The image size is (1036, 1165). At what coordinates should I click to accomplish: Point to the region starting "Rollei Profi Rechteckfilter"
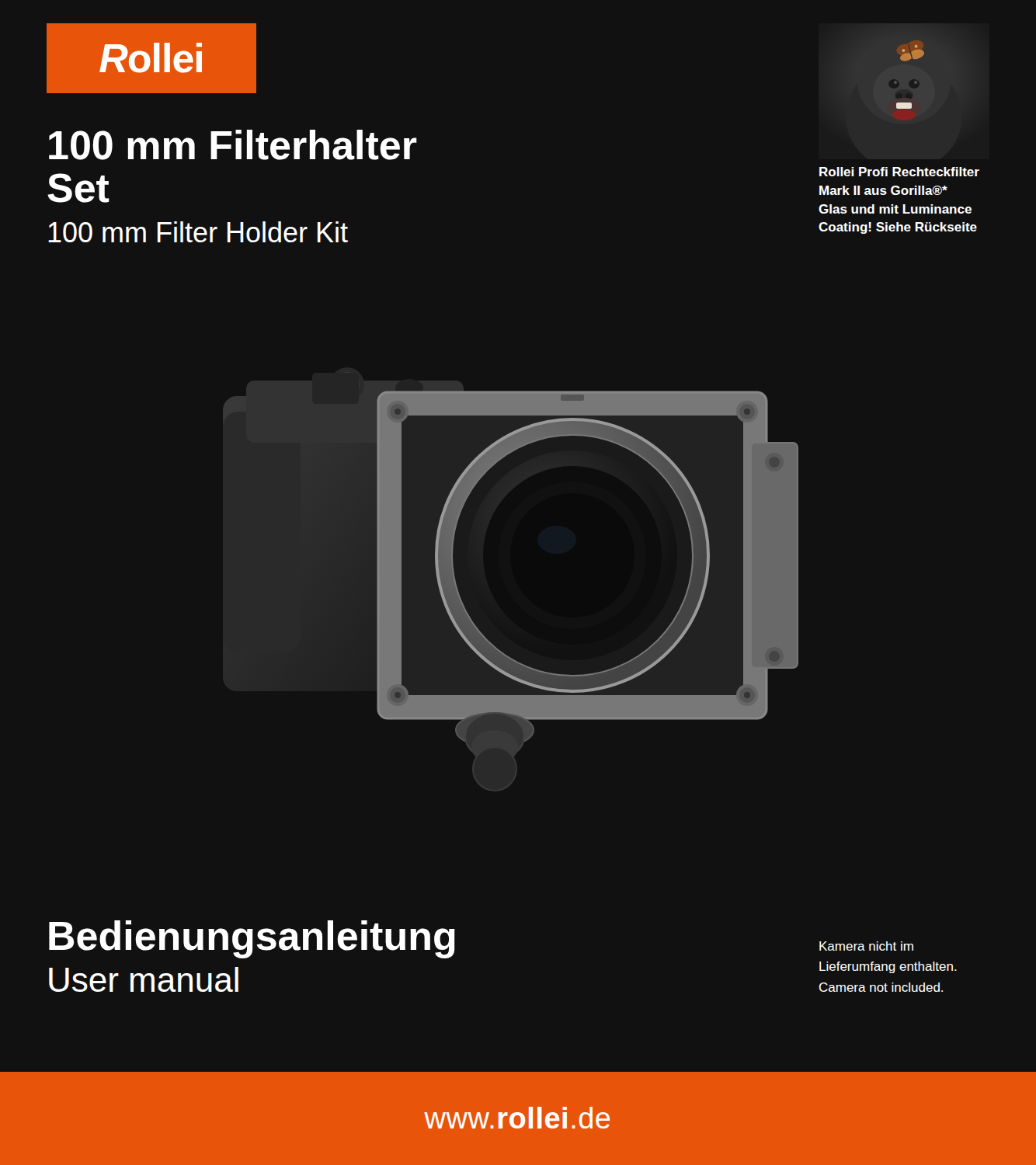pos(899,200)
